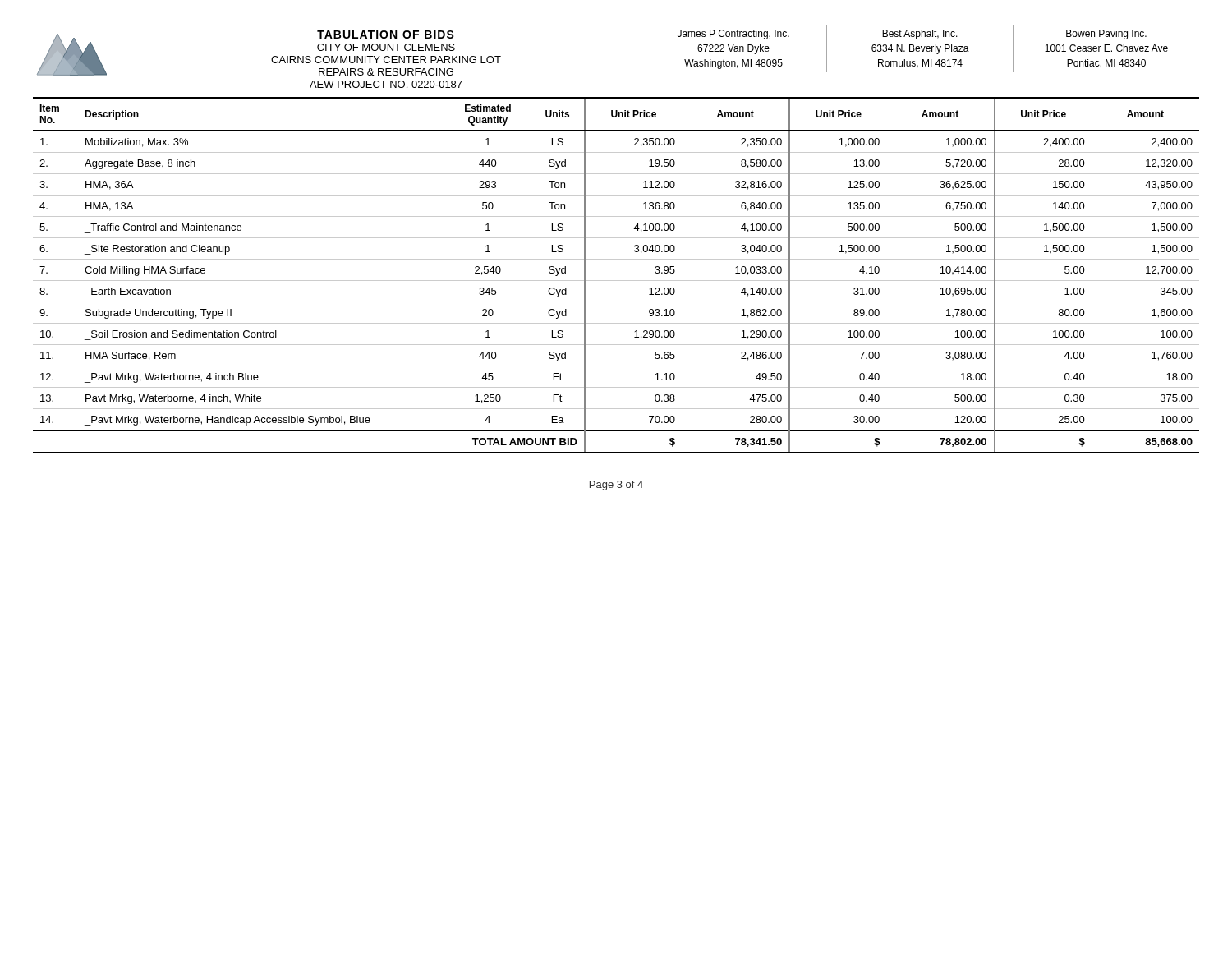Select the title
The width and height of the screenshot is (1232, 953).
(x=386, y=59)
